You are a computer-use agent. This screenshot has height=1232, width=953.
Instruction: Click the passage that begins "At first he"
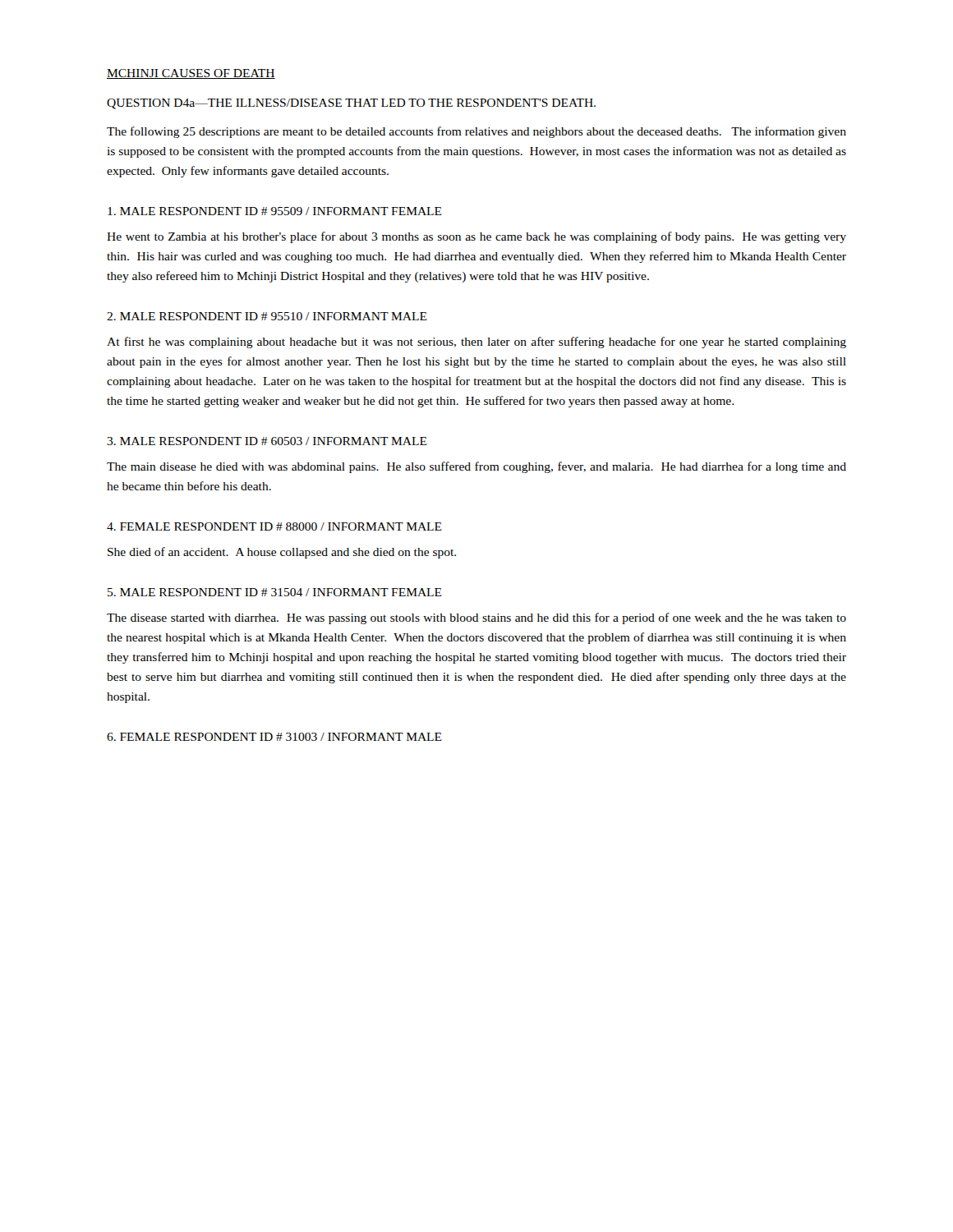pos(476,371)
